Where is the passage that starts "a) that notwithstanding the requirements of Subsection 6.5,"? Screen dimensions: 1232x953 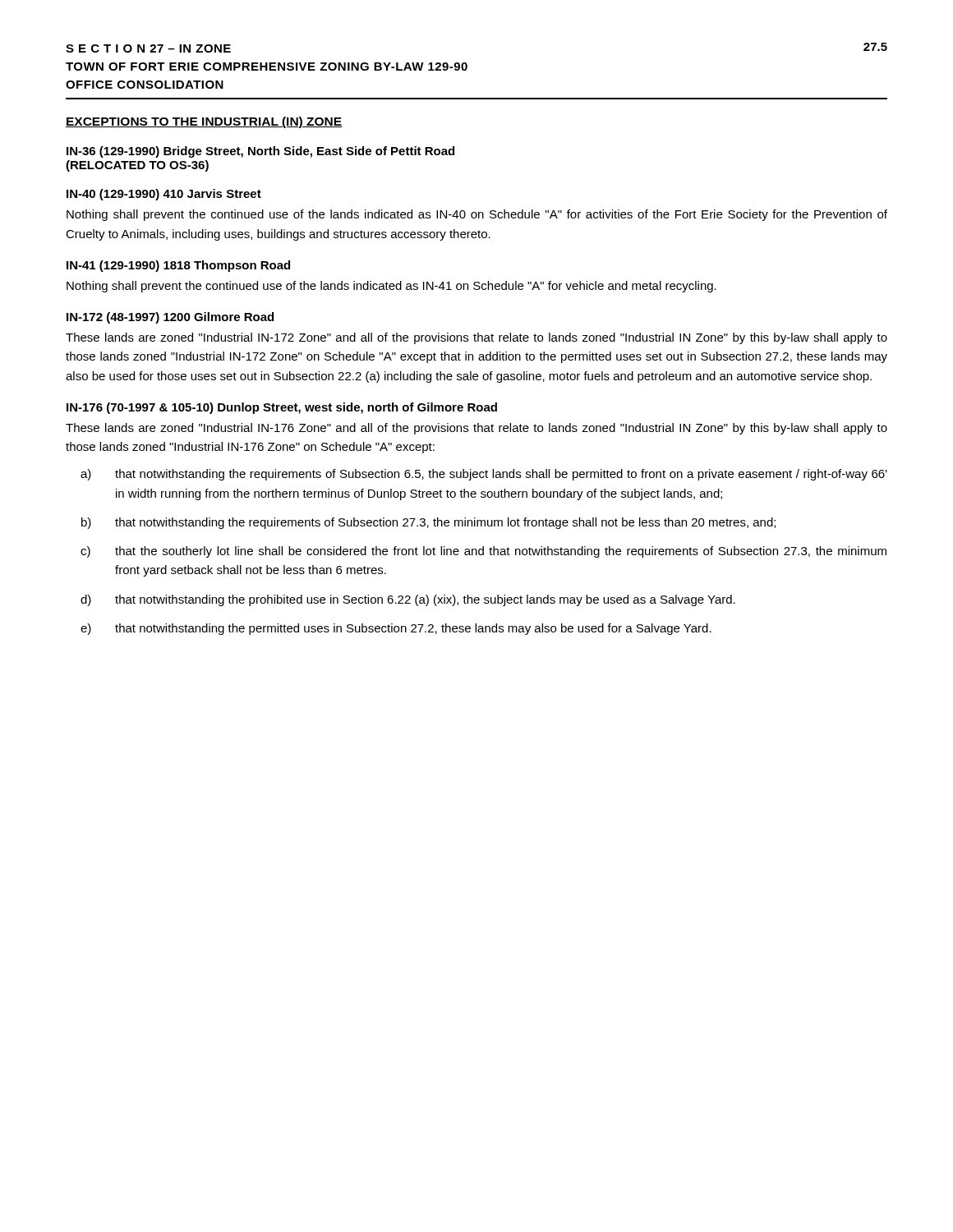point(476,483)
